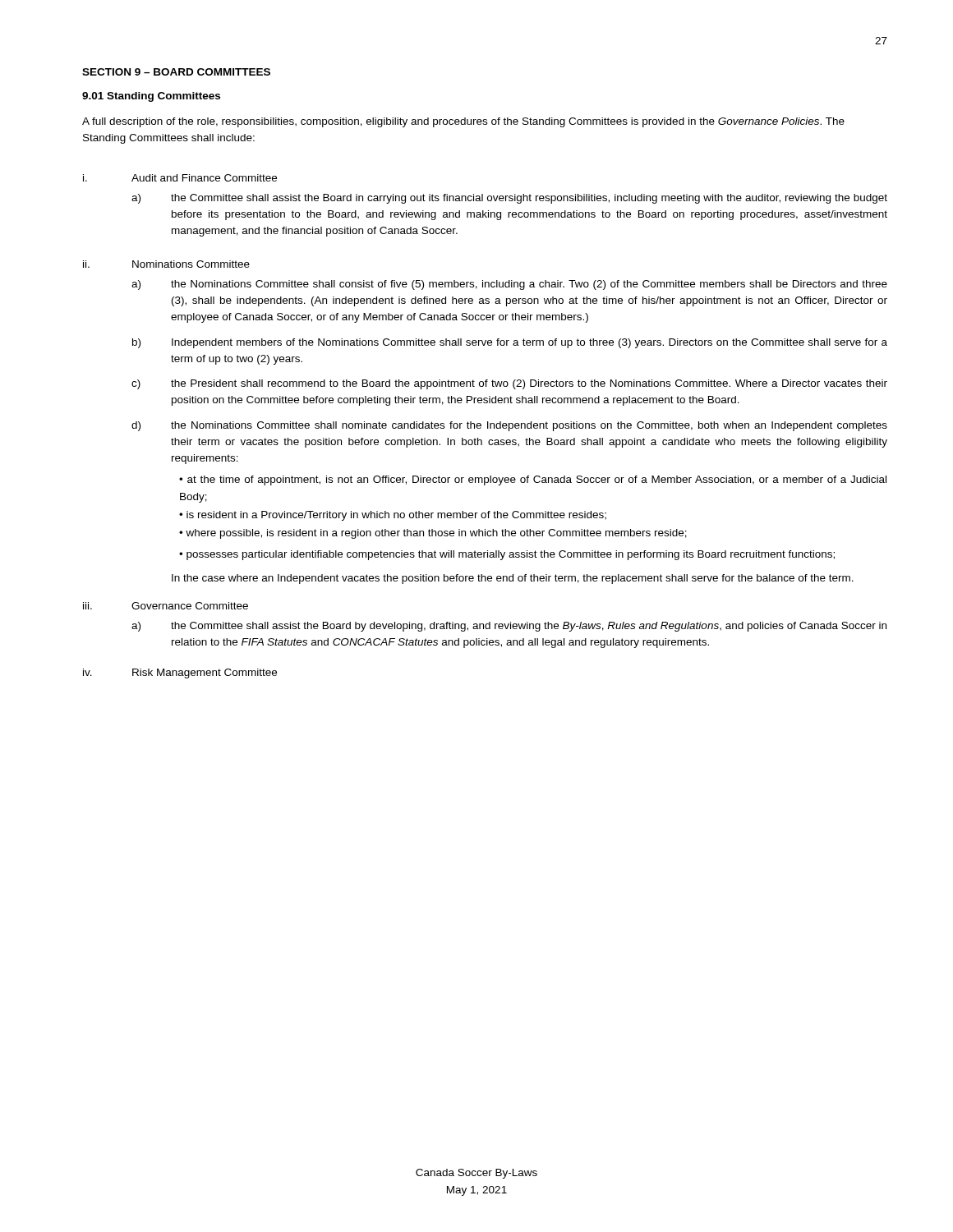Screen dimensions: 1232x953
Task: Locate the text starting "d) the Nominations"
Action: pyautogui.click(x=509, y=501)
